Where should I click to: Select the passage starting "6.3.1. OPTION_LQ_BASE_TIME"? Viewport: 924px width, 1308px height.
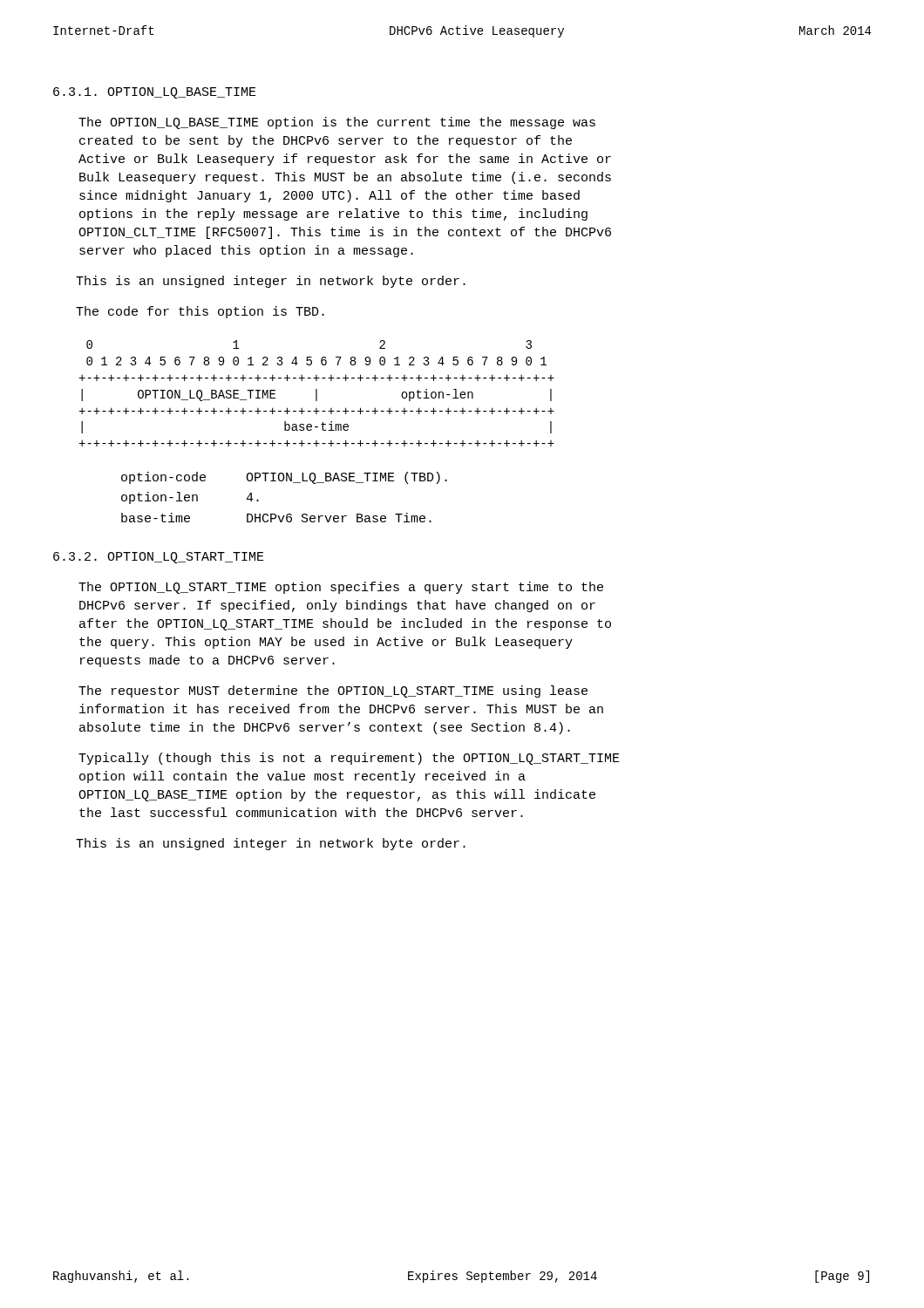pos(154,93)
